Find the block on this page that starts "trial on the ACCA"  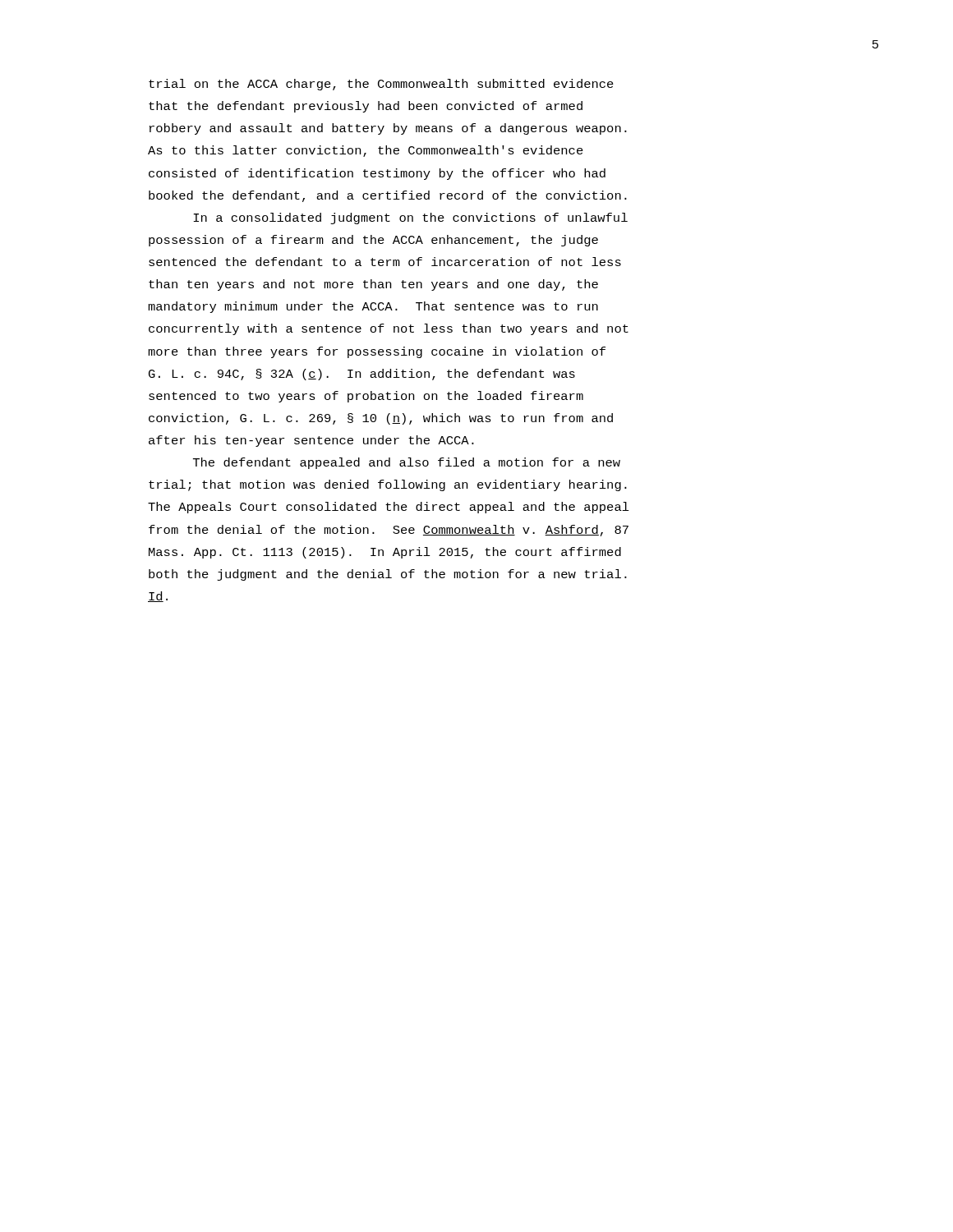(x=501, y=141)
